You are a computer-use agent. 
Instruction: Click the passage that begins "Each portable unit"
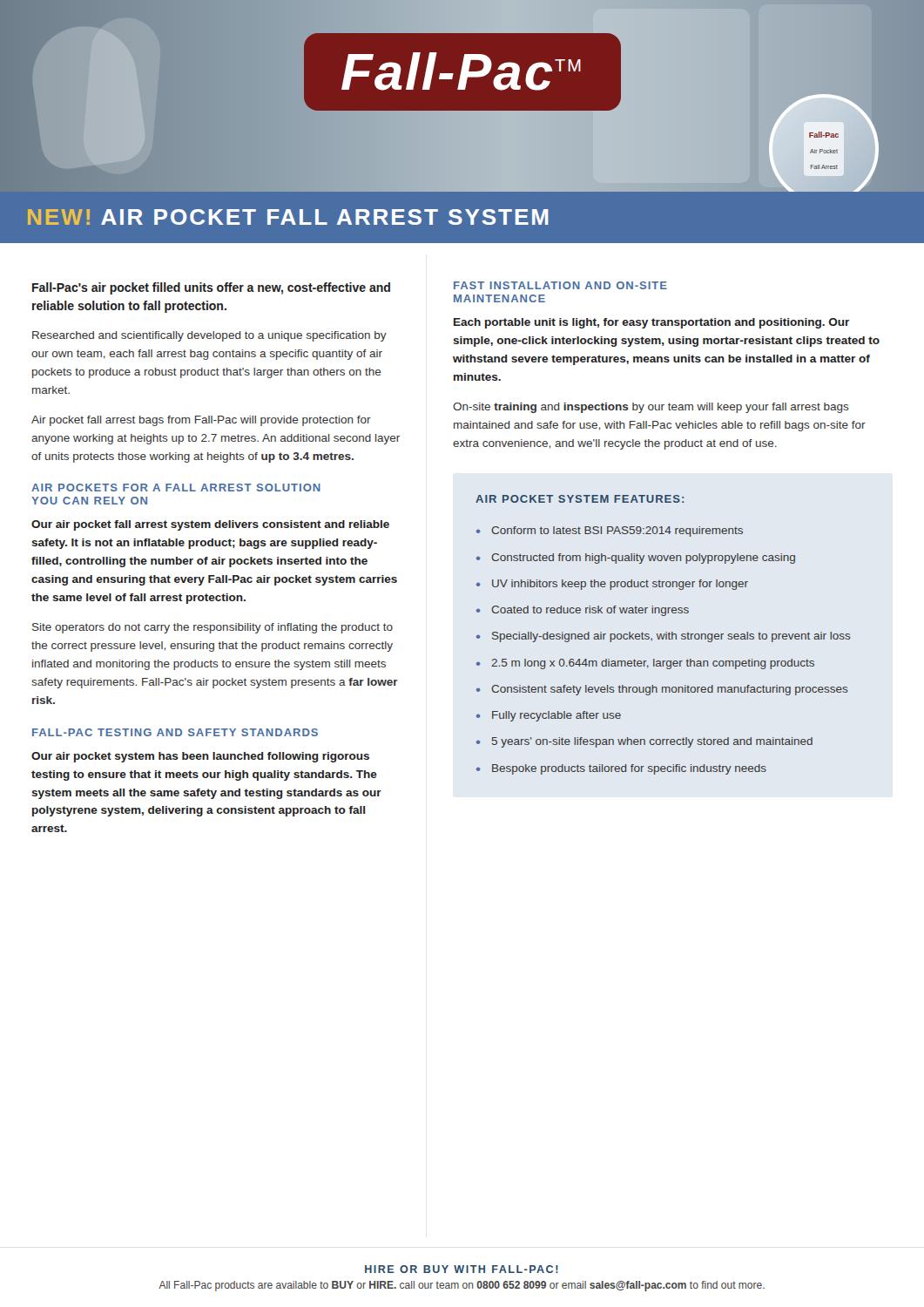coord(666,349)
